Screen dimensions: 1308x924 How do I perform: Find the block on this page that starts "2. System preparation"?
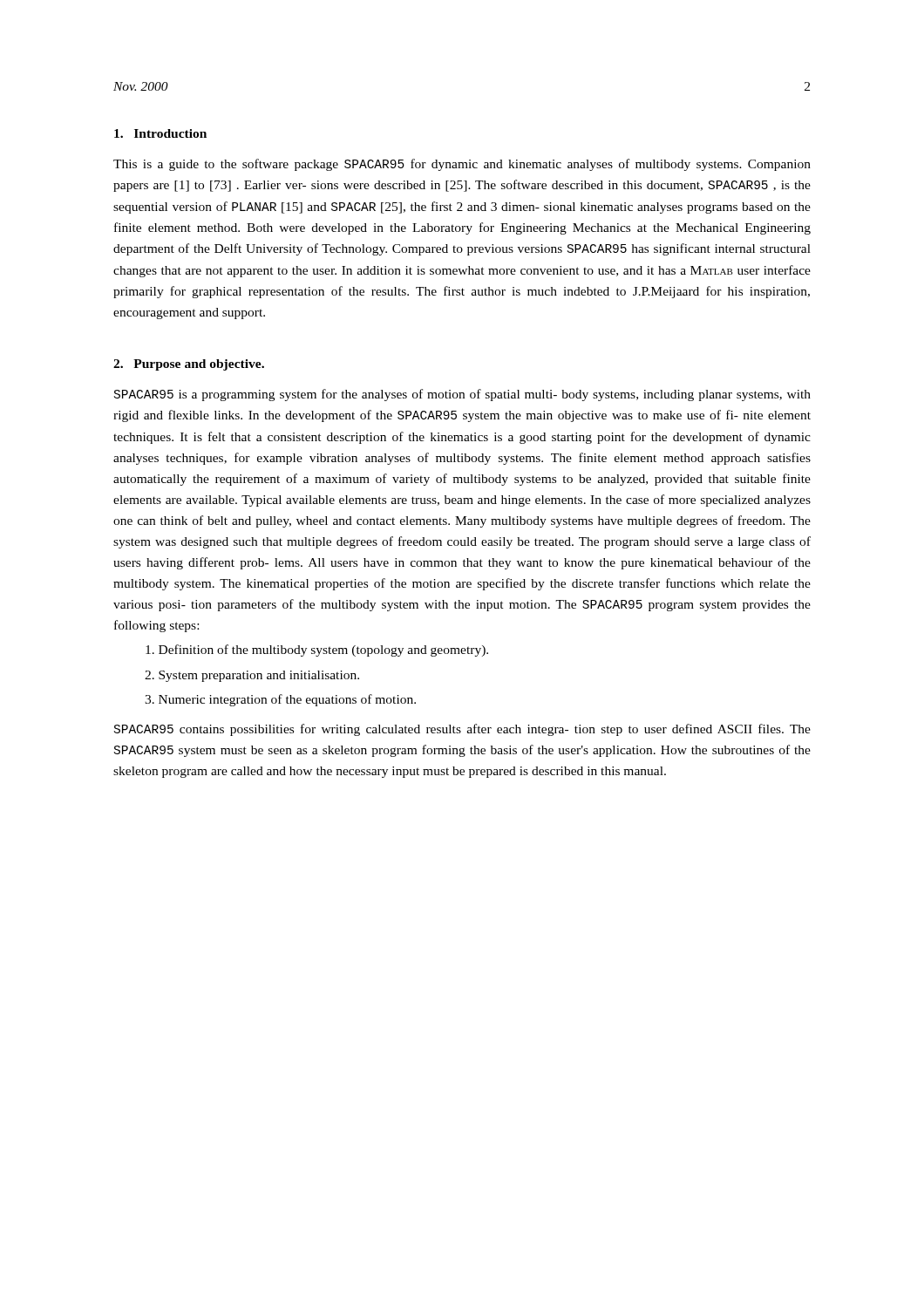click(x=252, y=674)
